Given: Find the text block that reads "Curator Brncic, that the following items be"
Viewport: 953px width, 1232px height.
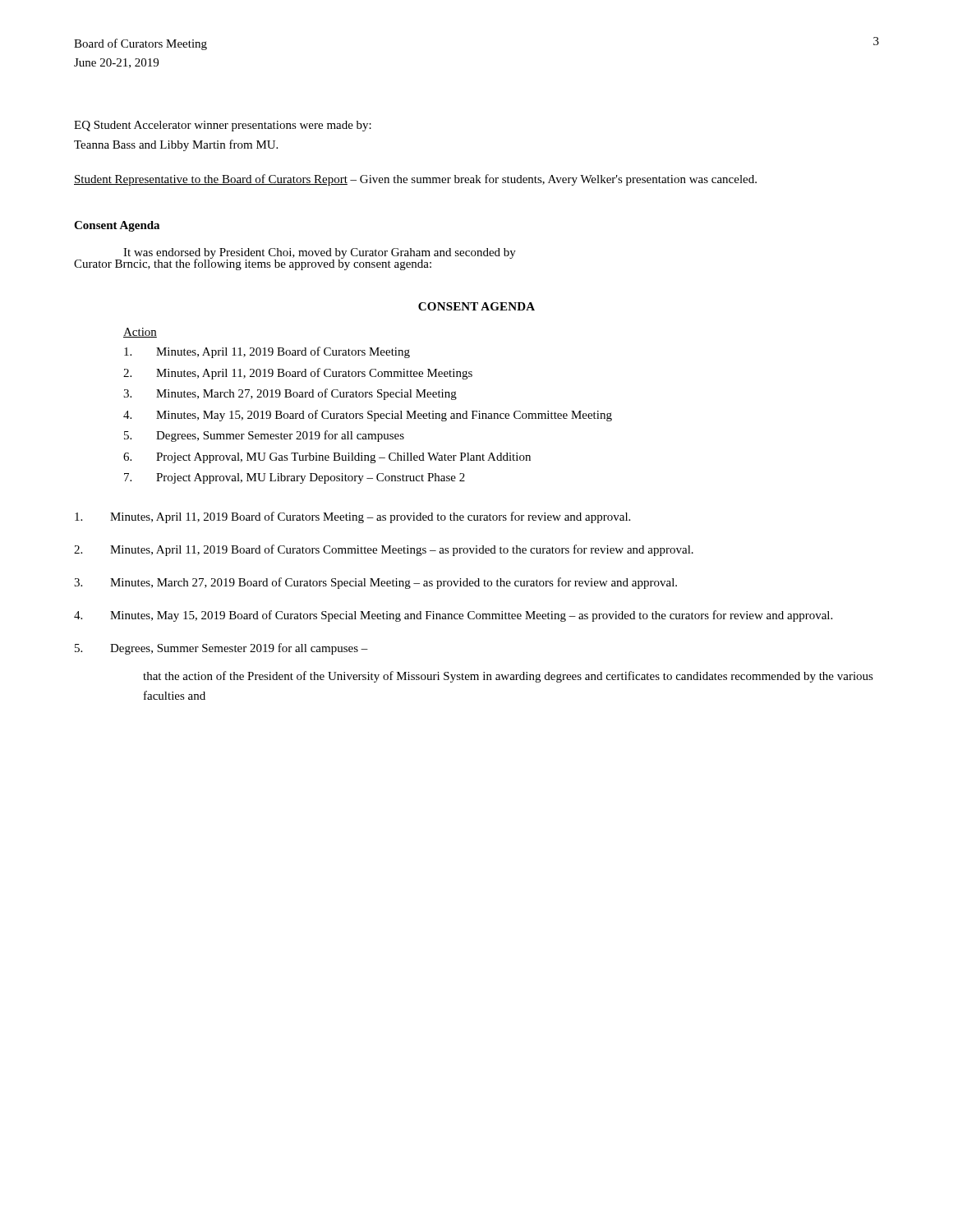Looking at the screenshot, I should (253, 264).
